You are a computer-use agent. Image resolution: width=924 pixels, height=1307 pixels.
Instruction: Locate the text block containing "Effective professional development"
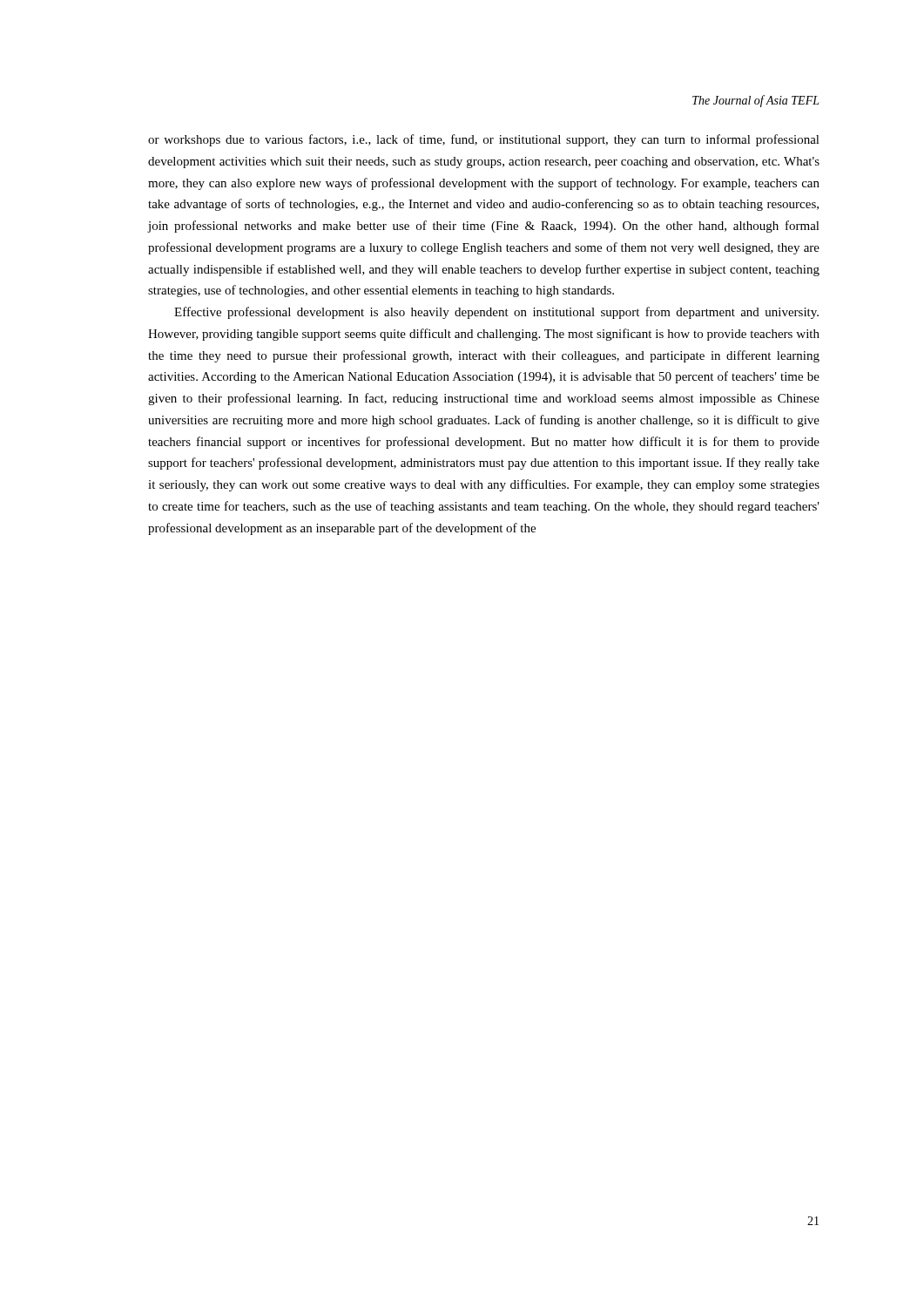click(484, 420)
